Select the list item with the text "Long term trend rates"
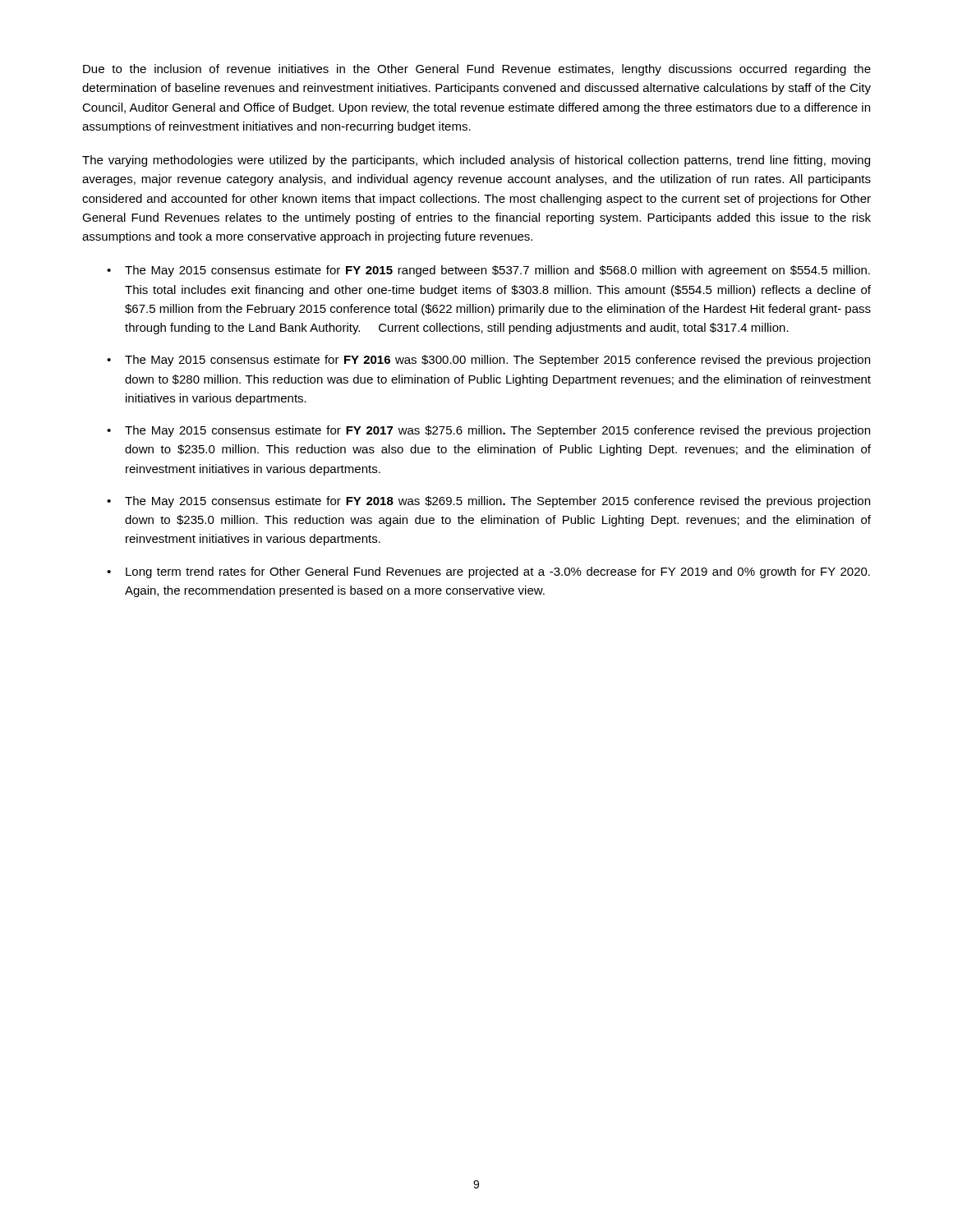The image size is (953, 1232). click(x=498, y=580)
